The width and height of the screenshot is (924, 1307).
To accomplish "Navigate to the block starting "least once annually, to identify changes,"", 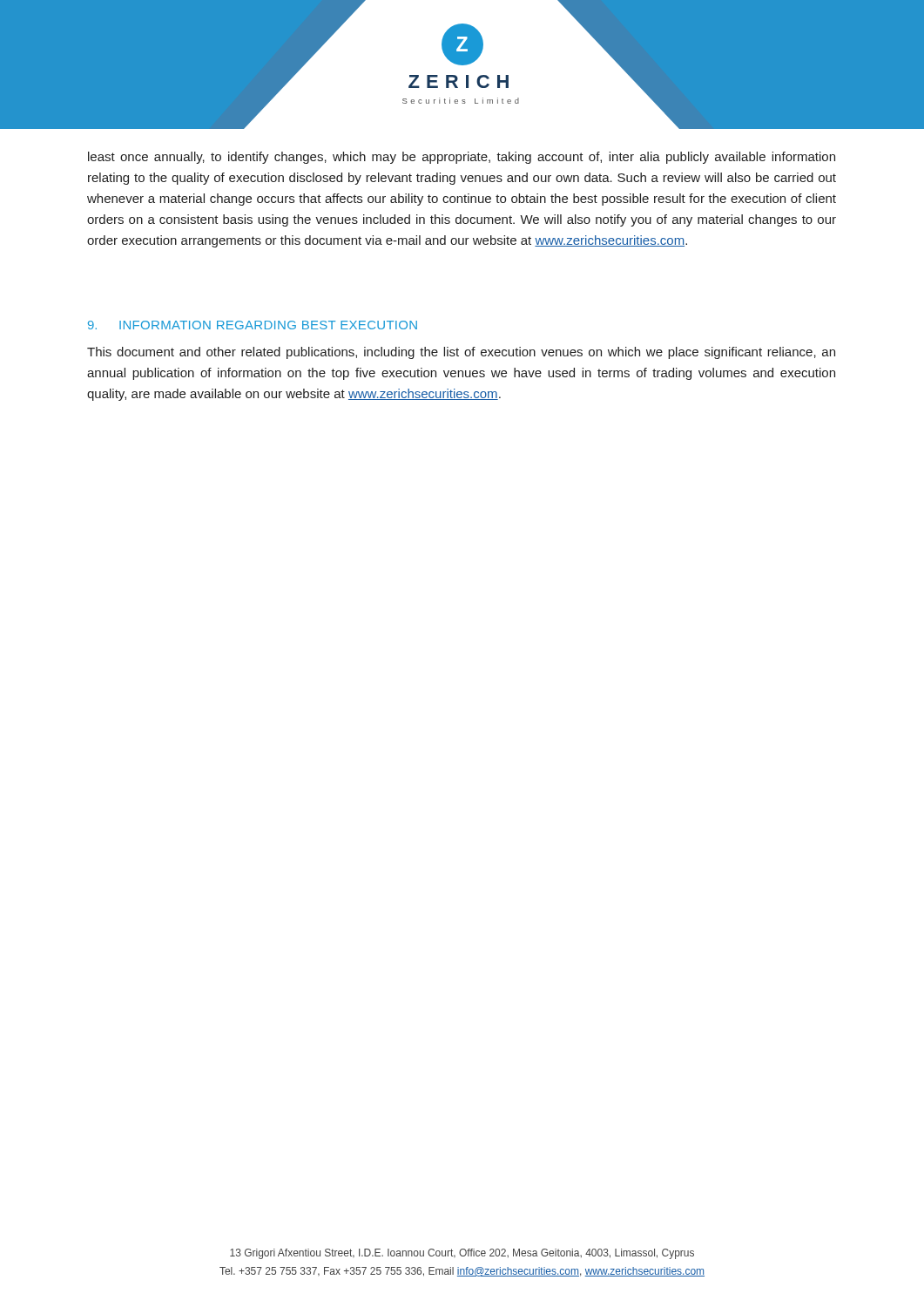I will tap(462, 199).
